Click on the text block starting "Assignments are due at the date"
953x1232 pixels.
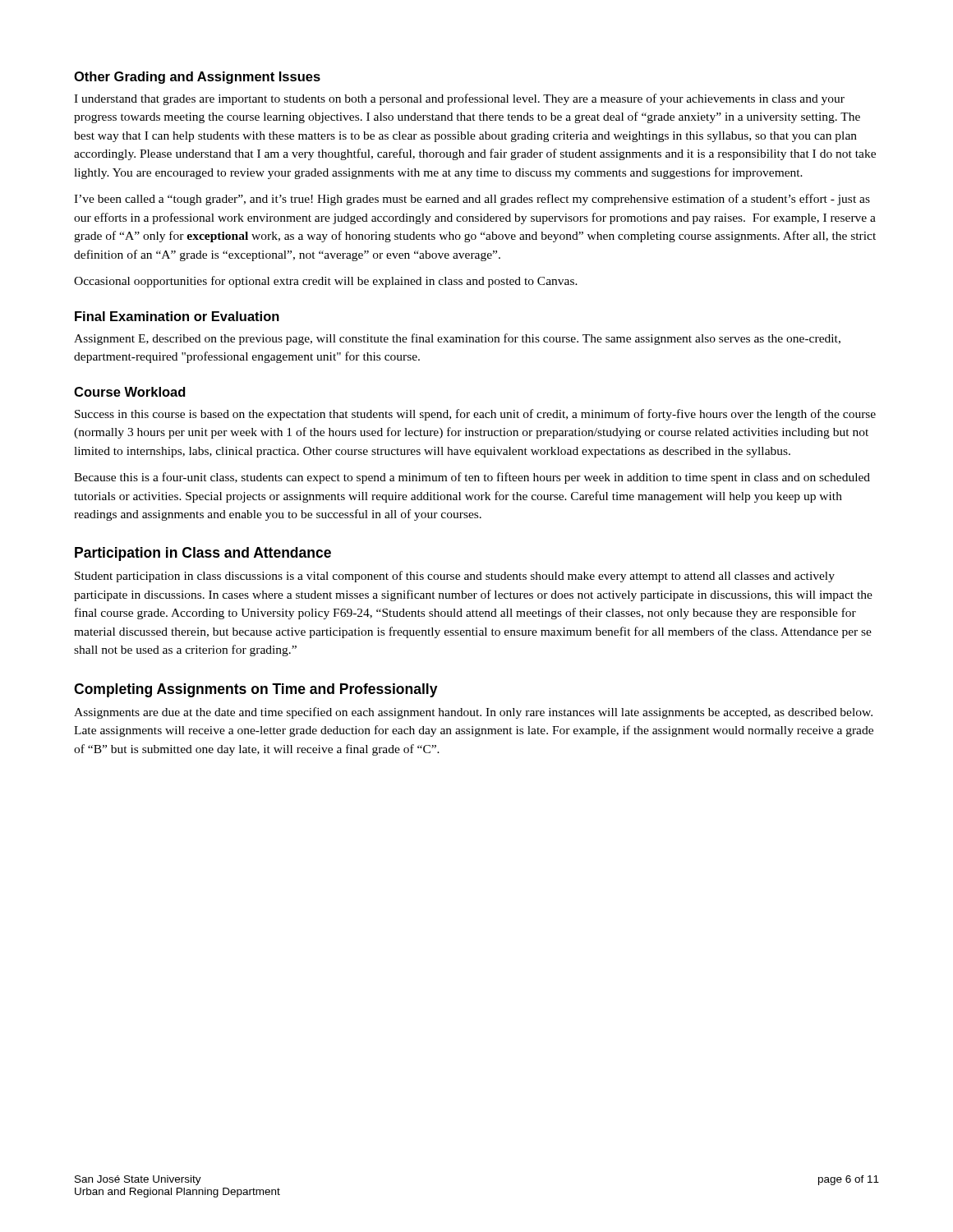coord(476,731)
